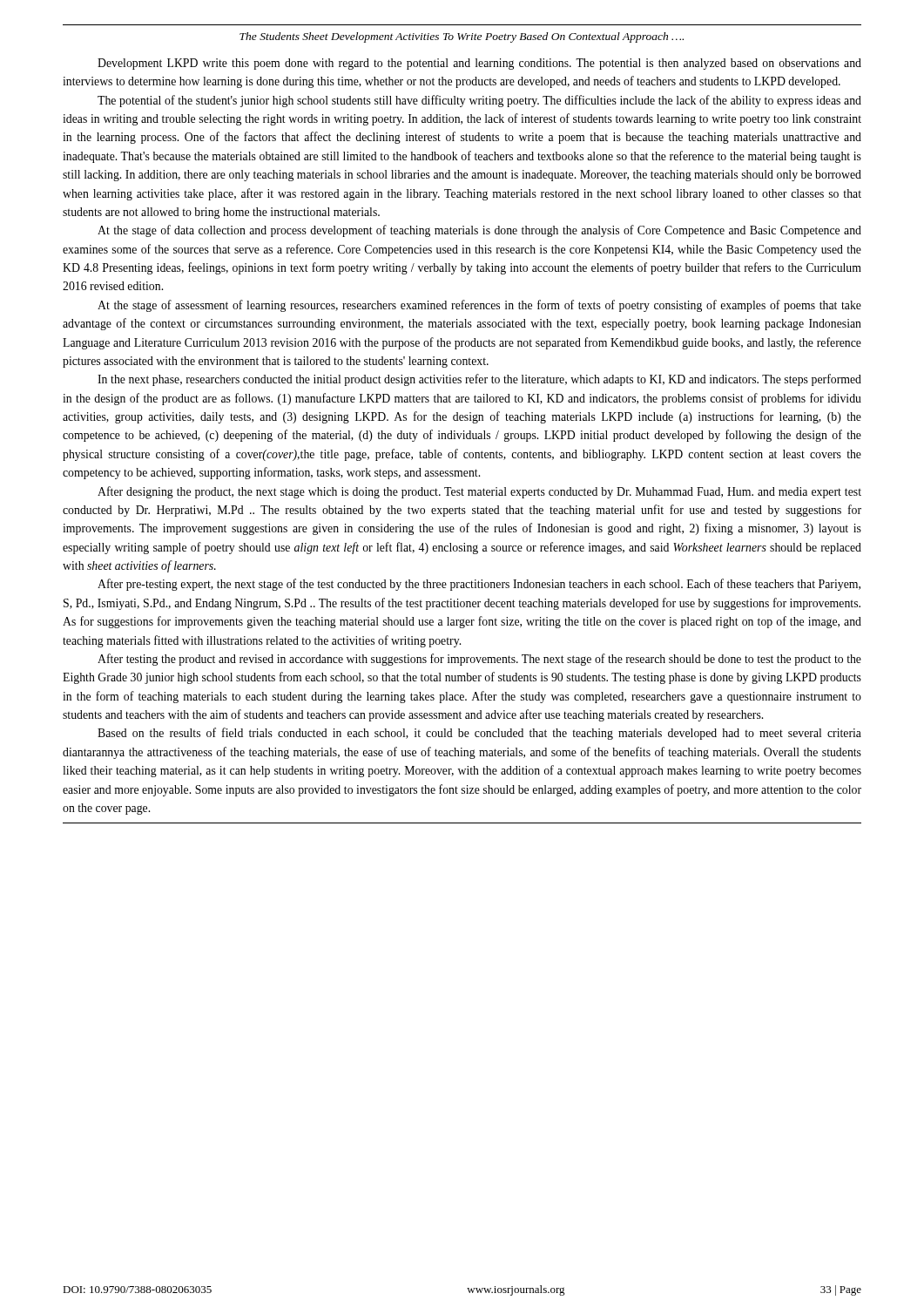This screenshot has height=1307, width=924.
Task: Select the text starting "In the next phase,"
Action: [462, 426]
